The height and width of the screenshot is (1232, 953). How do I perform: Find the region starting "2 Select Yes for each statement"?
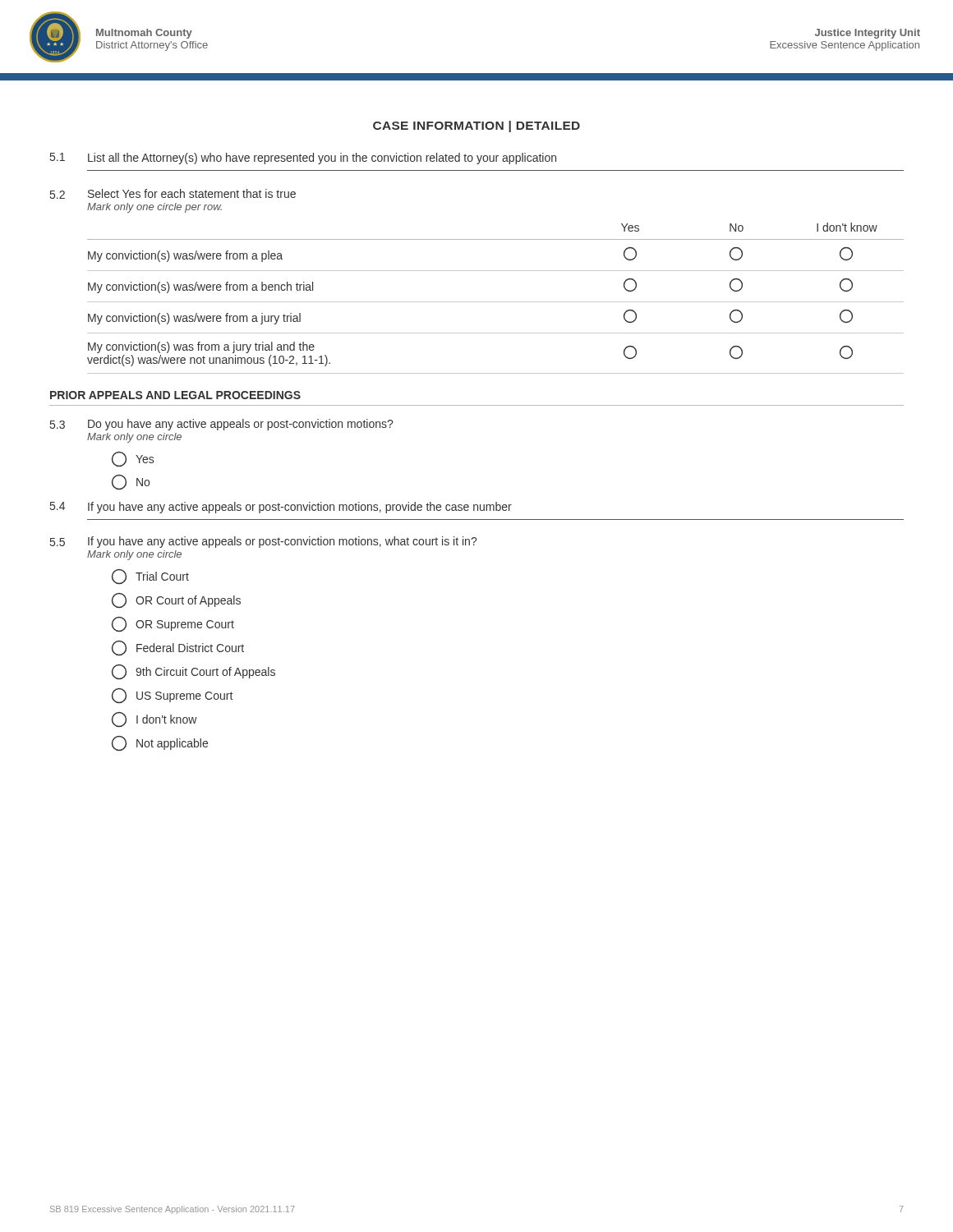click(173, 194)
